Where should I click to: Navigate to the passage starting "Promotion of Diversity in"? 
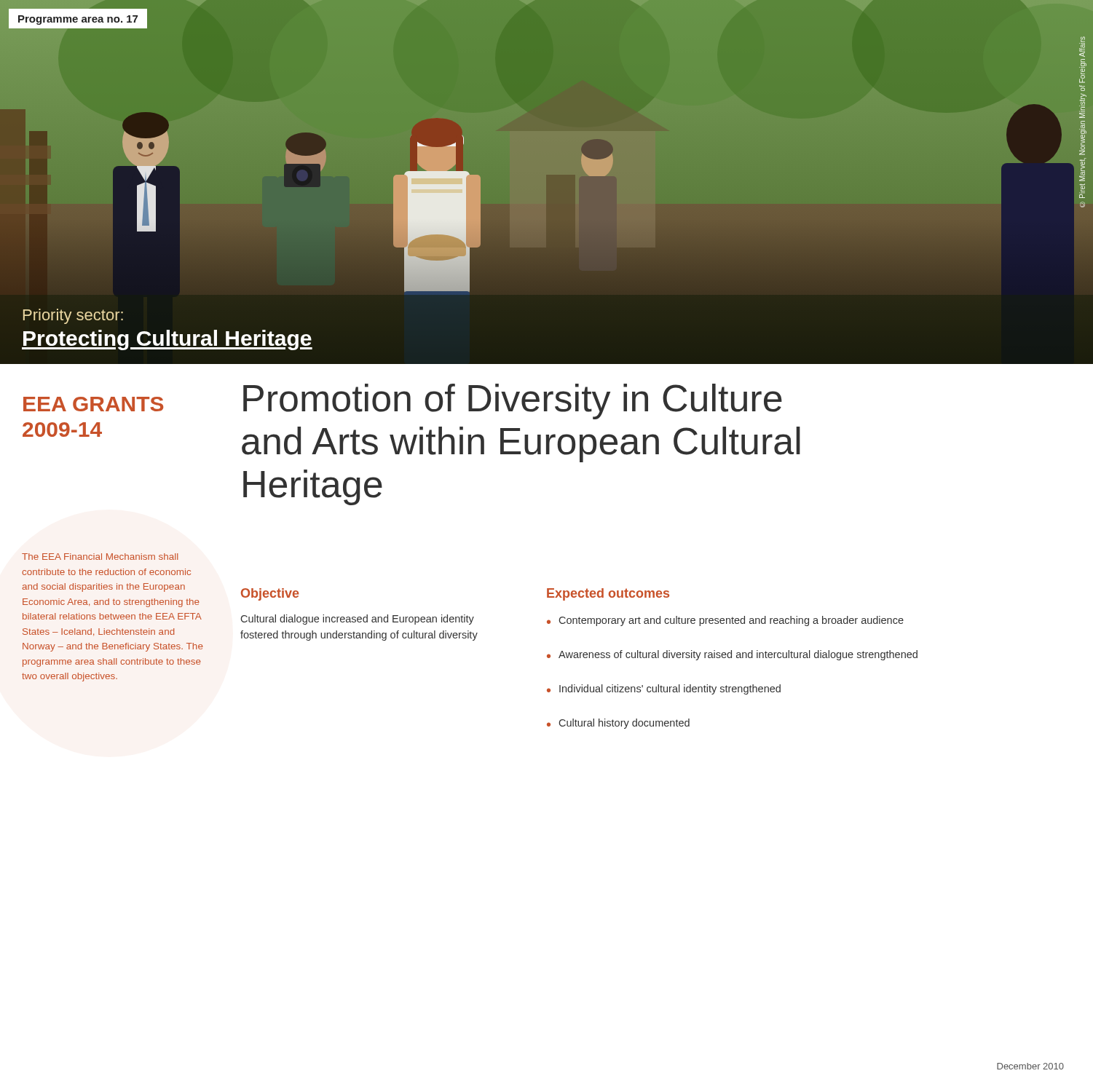(521, 441)
